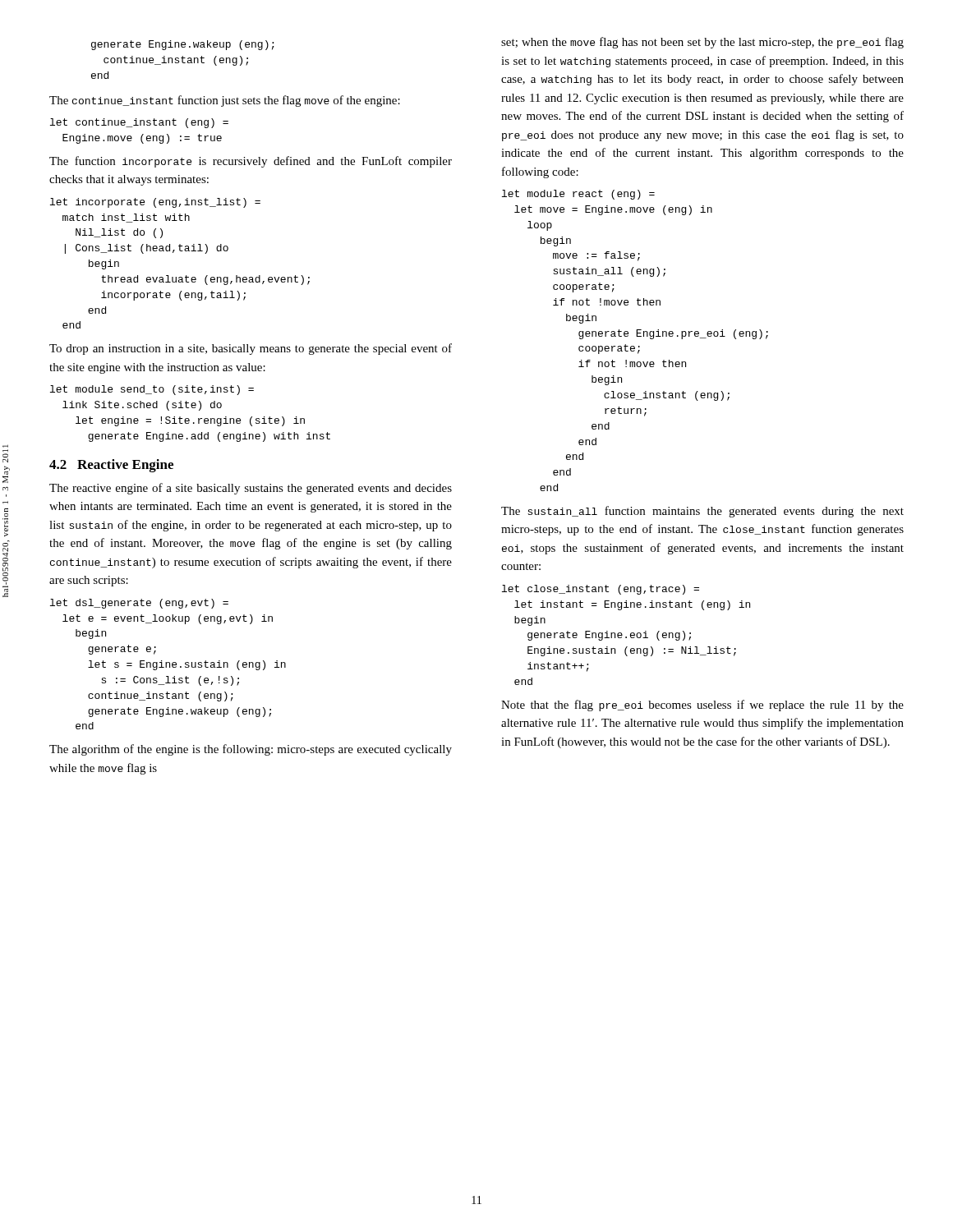
Task: Click on the passage starting "let close_instant (eng,trace) = let instant ="
Action: [x=702, y=636]
